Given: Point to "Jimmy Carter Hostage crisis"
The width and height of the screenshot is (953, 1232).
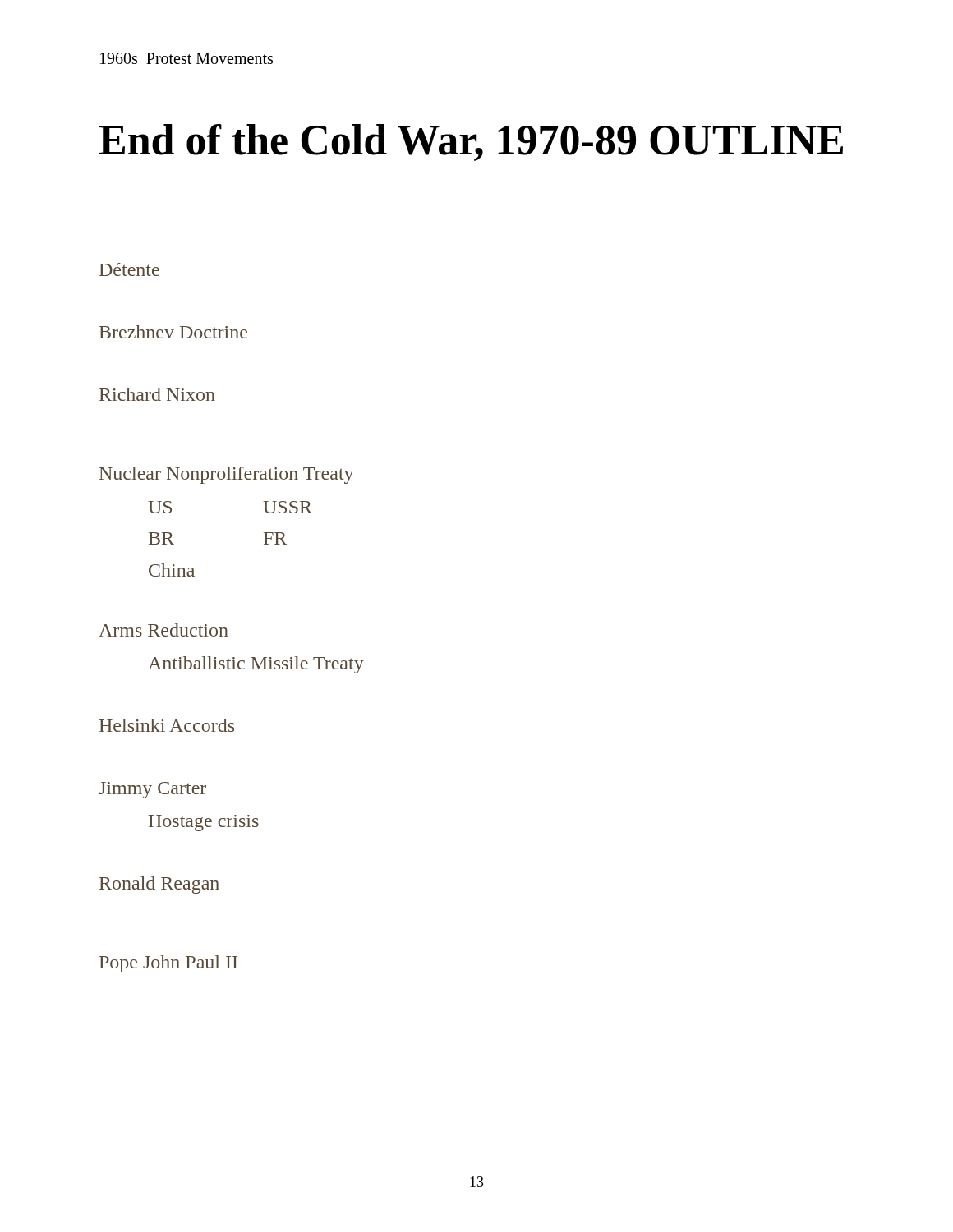Looking at the screenshot, I should click(x=152, y=790).
